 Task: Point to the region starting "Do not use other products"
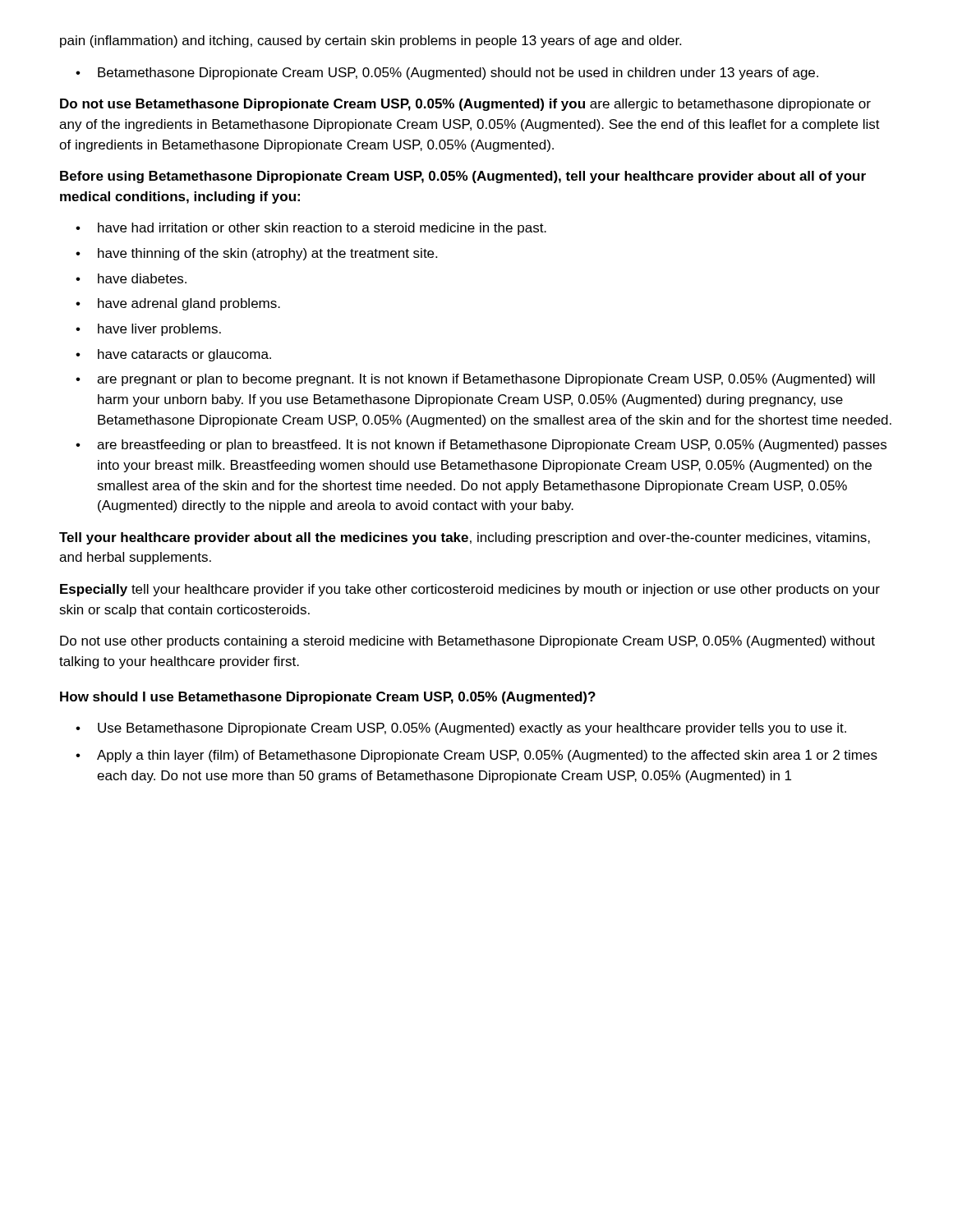pyautogui.click(x=467, y=651)
